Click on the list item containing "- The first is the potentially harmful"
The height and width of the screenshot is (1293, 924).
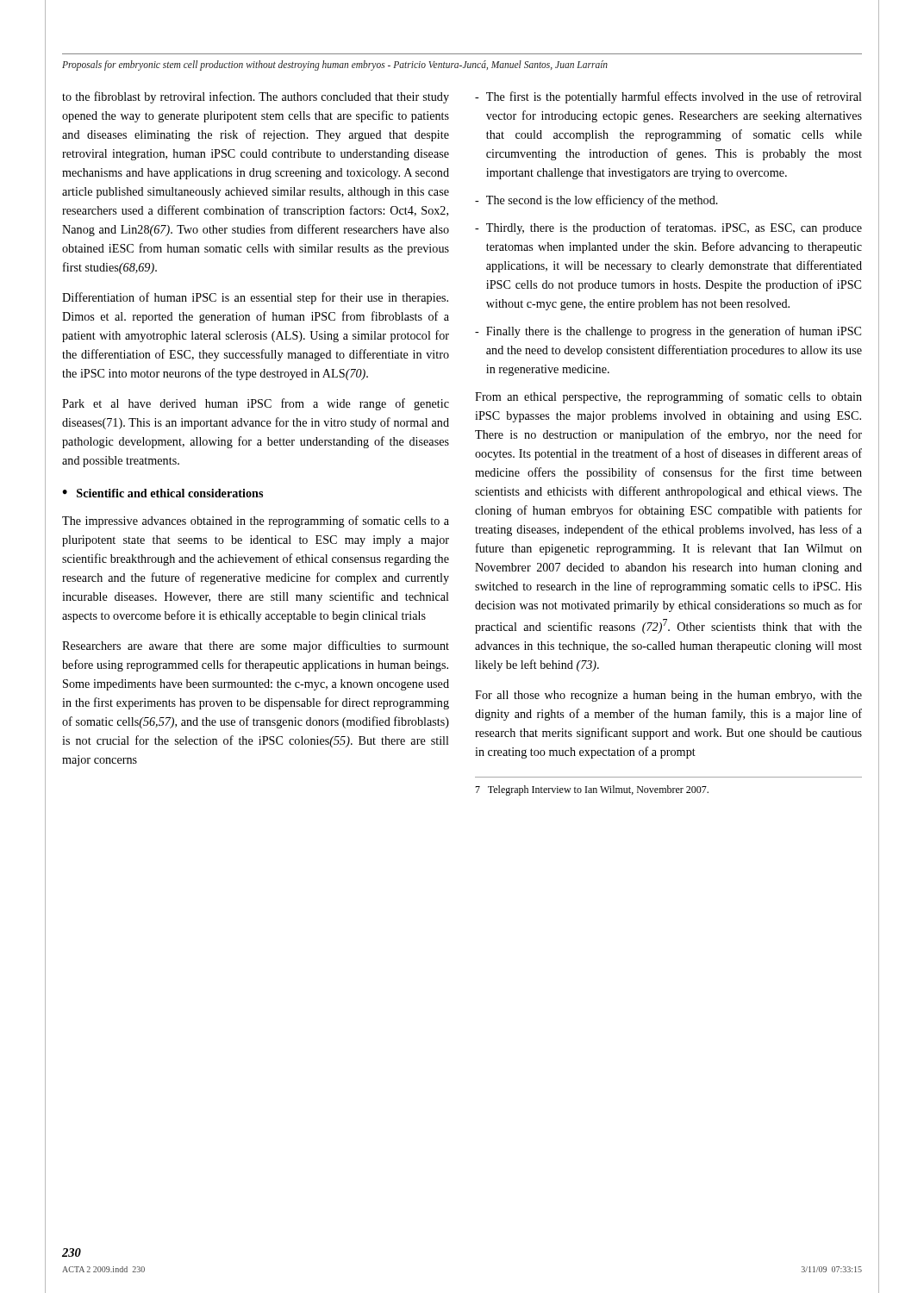(668, 135)
